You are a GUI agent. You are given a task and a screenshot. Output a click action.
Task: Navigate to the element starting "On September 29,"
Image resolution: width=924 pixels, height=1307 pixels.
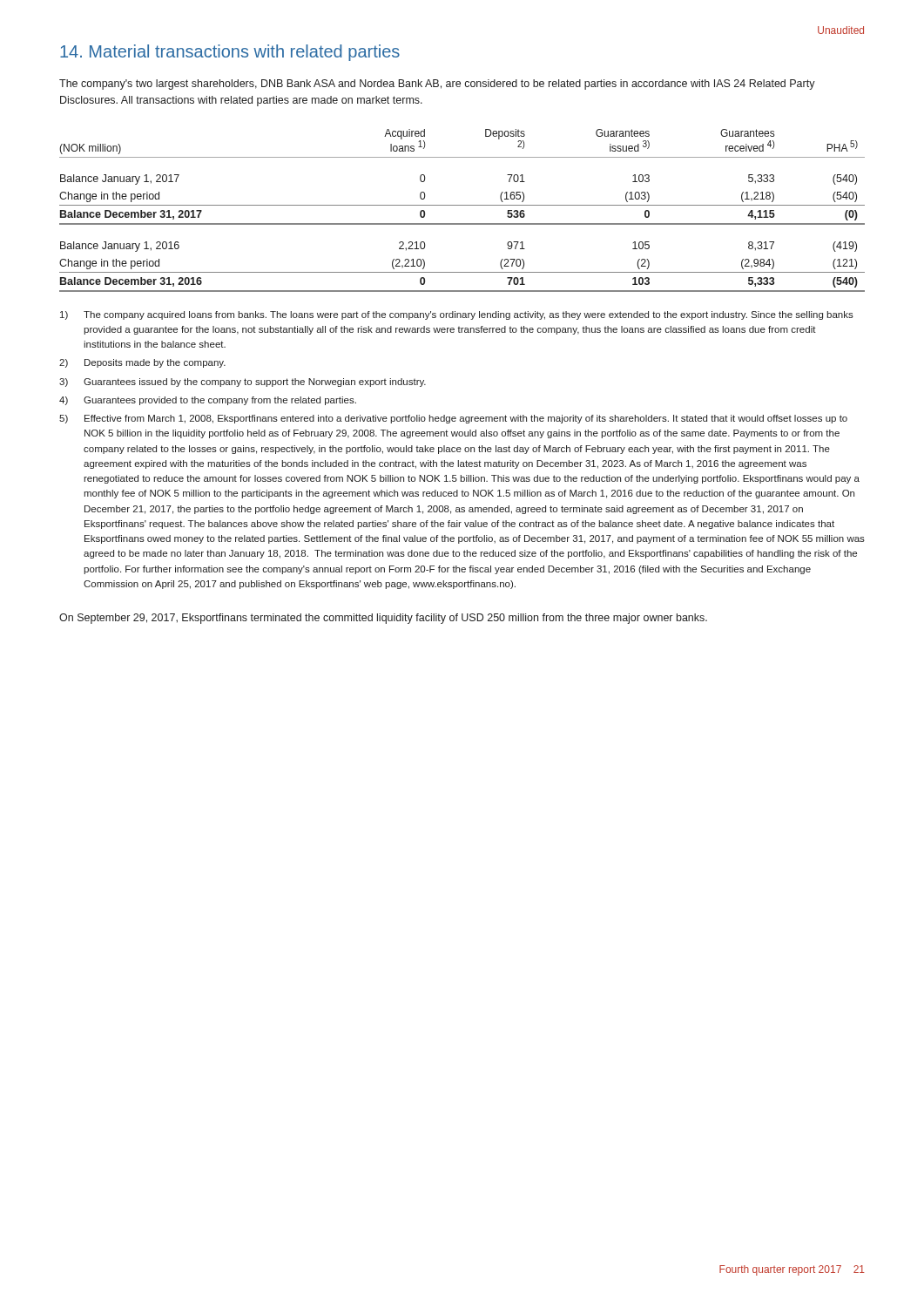(x=384, y=618)
